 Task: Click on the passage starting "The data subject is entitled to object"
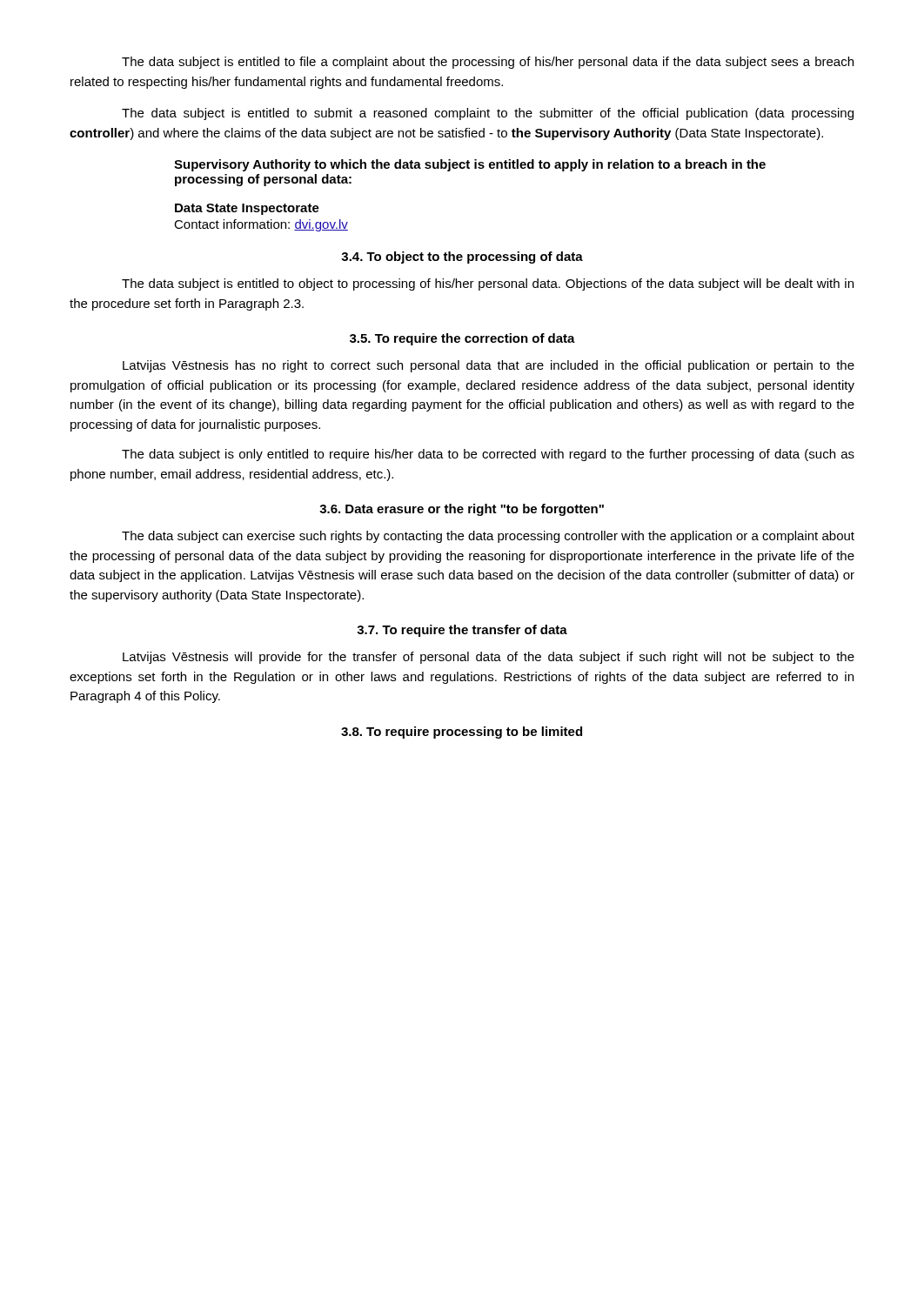tap(462, 293)
